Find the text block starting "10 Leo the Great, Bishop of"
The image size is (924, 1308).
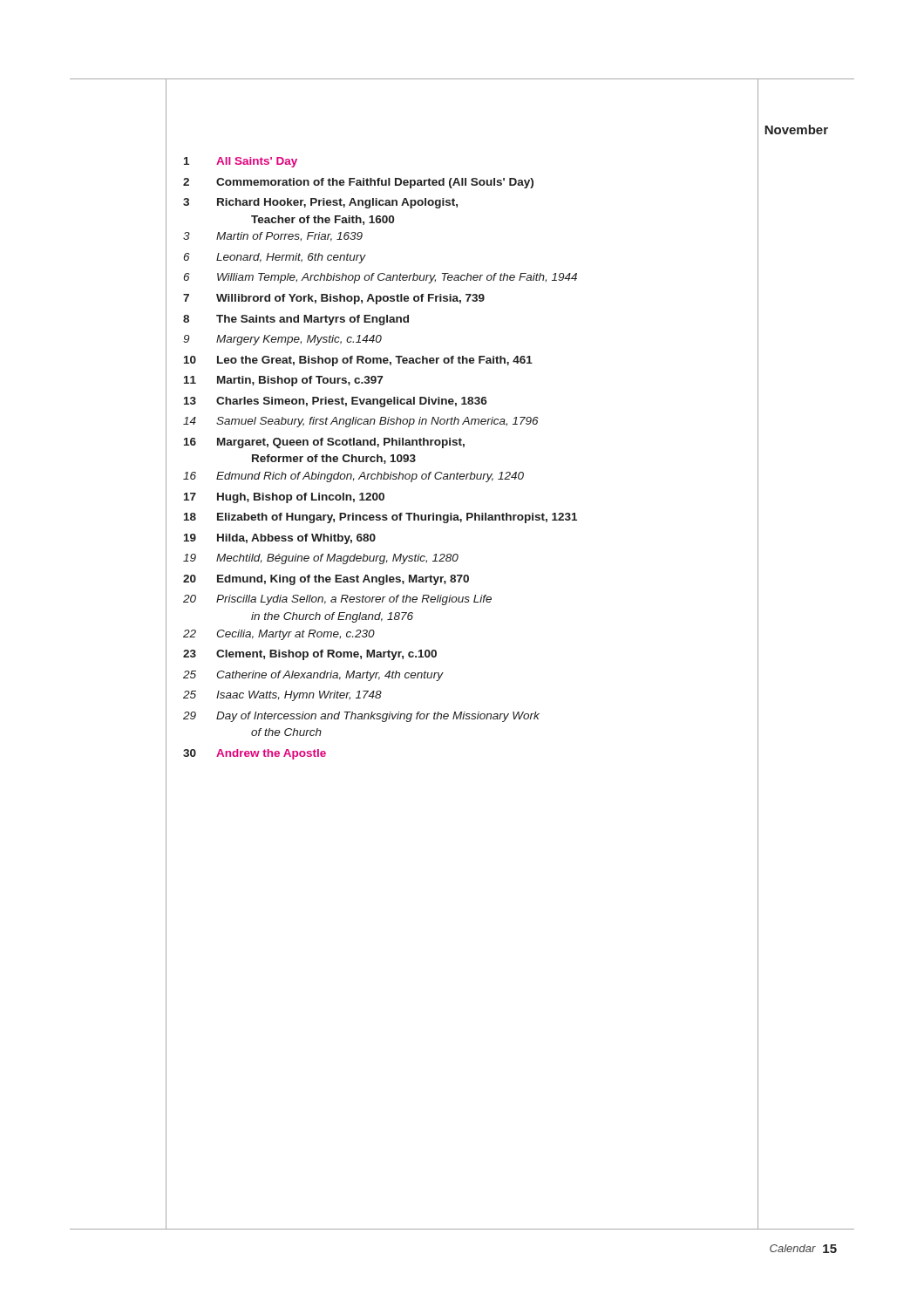510,360
